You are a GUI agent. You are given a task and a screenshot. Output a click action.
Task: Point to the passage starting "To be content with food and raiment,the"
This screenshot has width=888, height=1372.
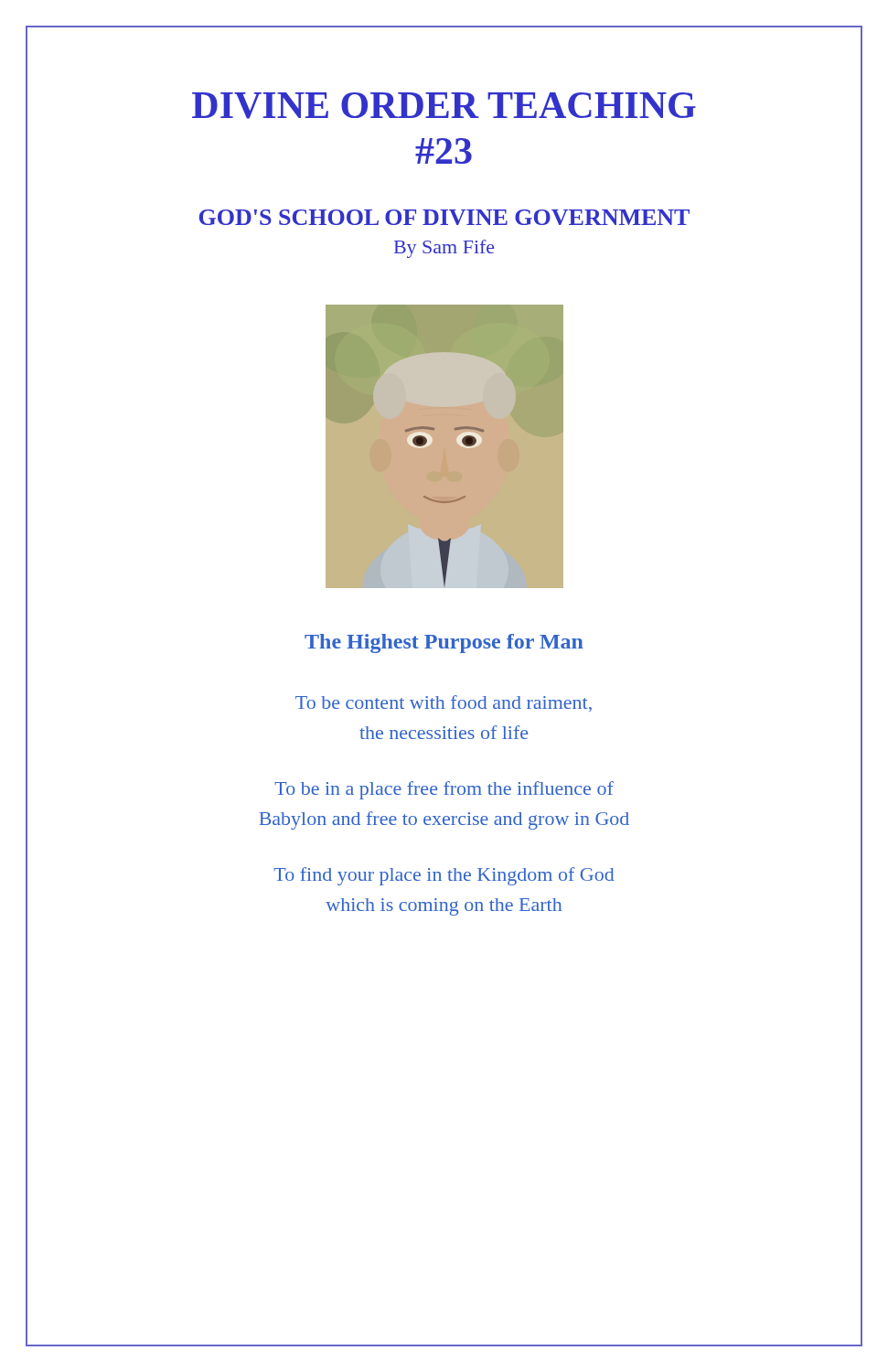pyautogui.click(x=444, y=717)
